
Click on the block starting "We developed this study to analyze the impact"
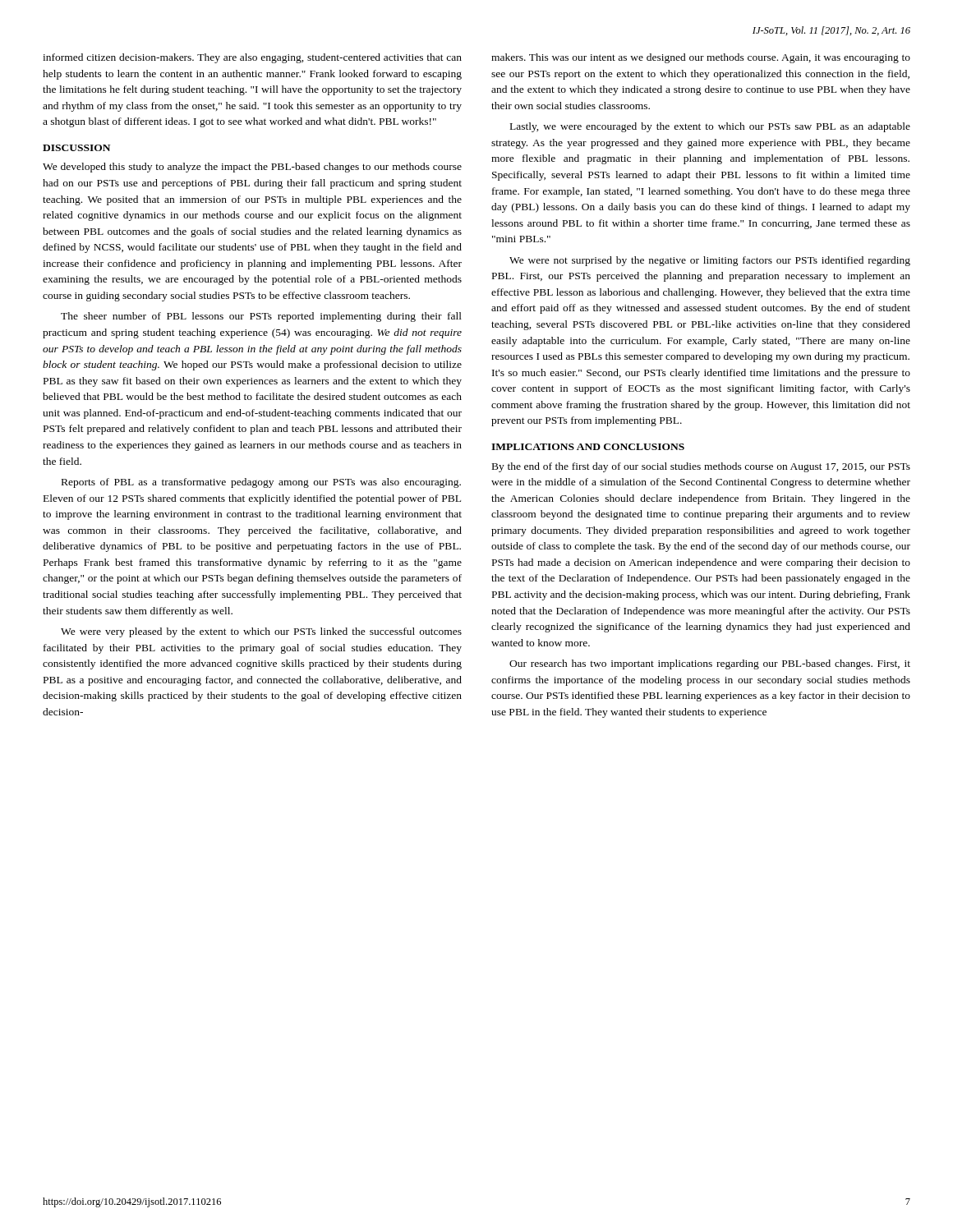coord(252,231)
